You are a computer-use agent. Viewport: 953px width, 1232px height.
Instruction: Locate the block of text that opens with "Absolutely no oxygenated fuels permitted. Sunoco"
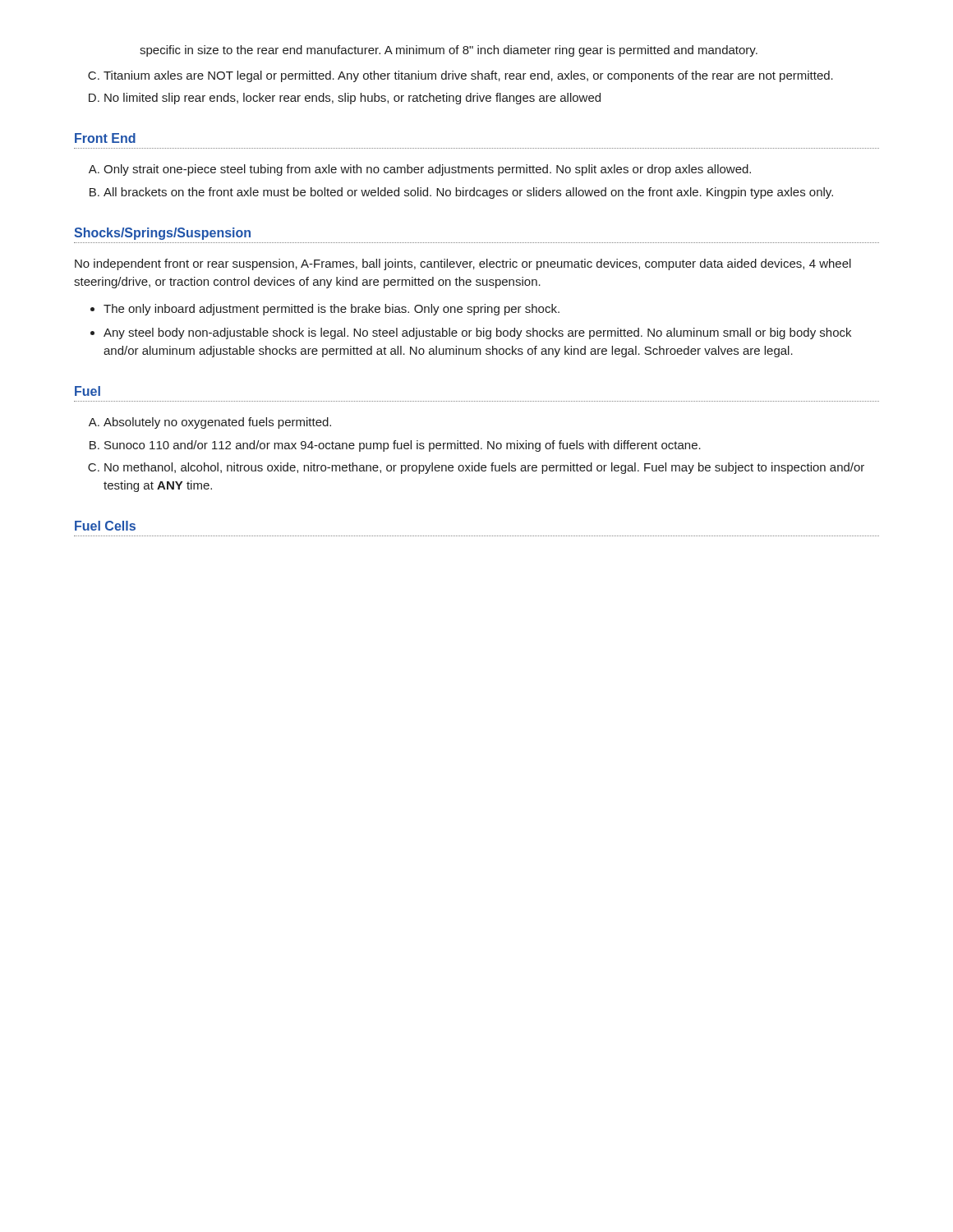476,454
